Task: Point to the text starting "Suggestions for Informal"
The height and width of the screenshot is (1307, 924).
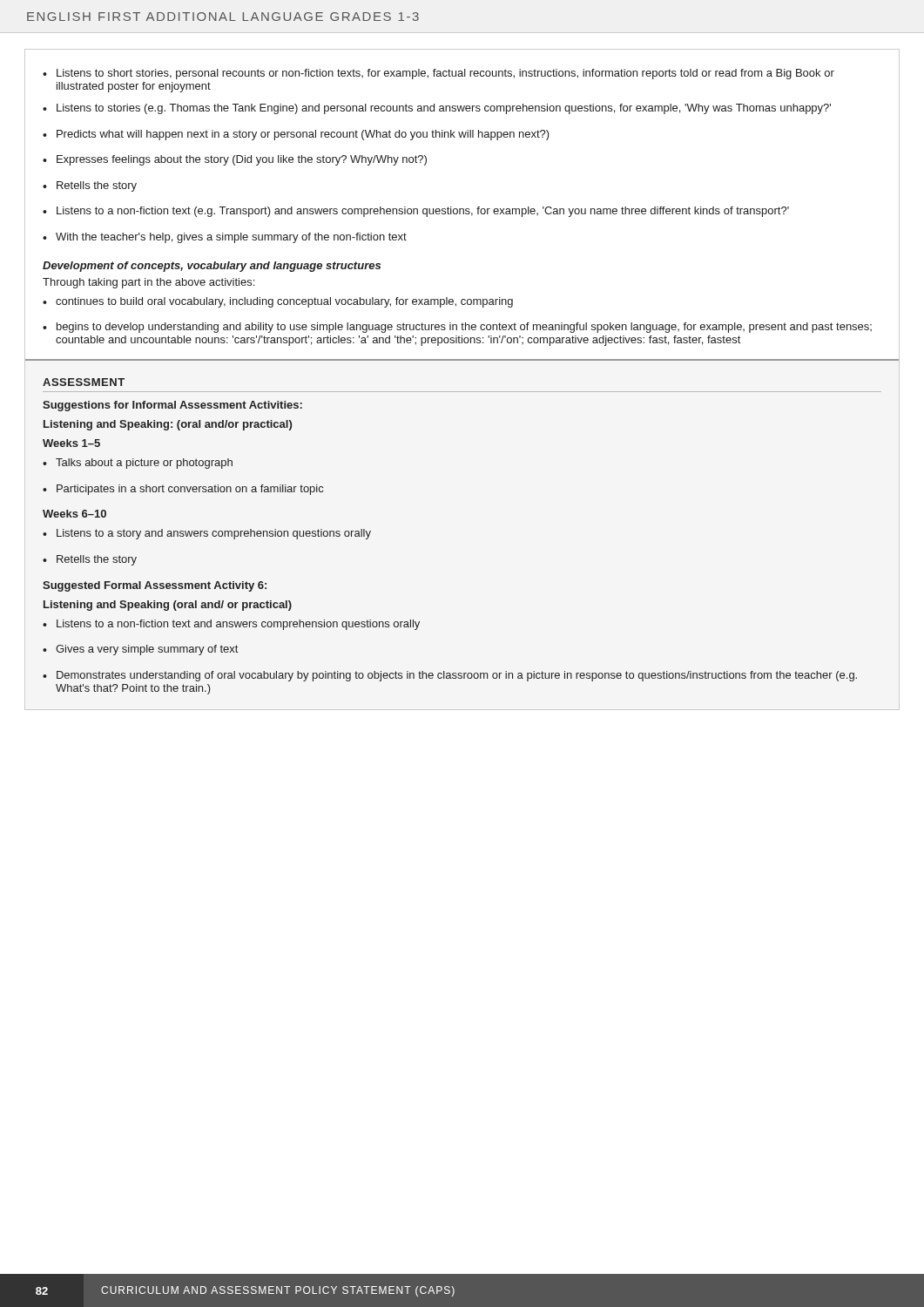Action: point(173,405)
